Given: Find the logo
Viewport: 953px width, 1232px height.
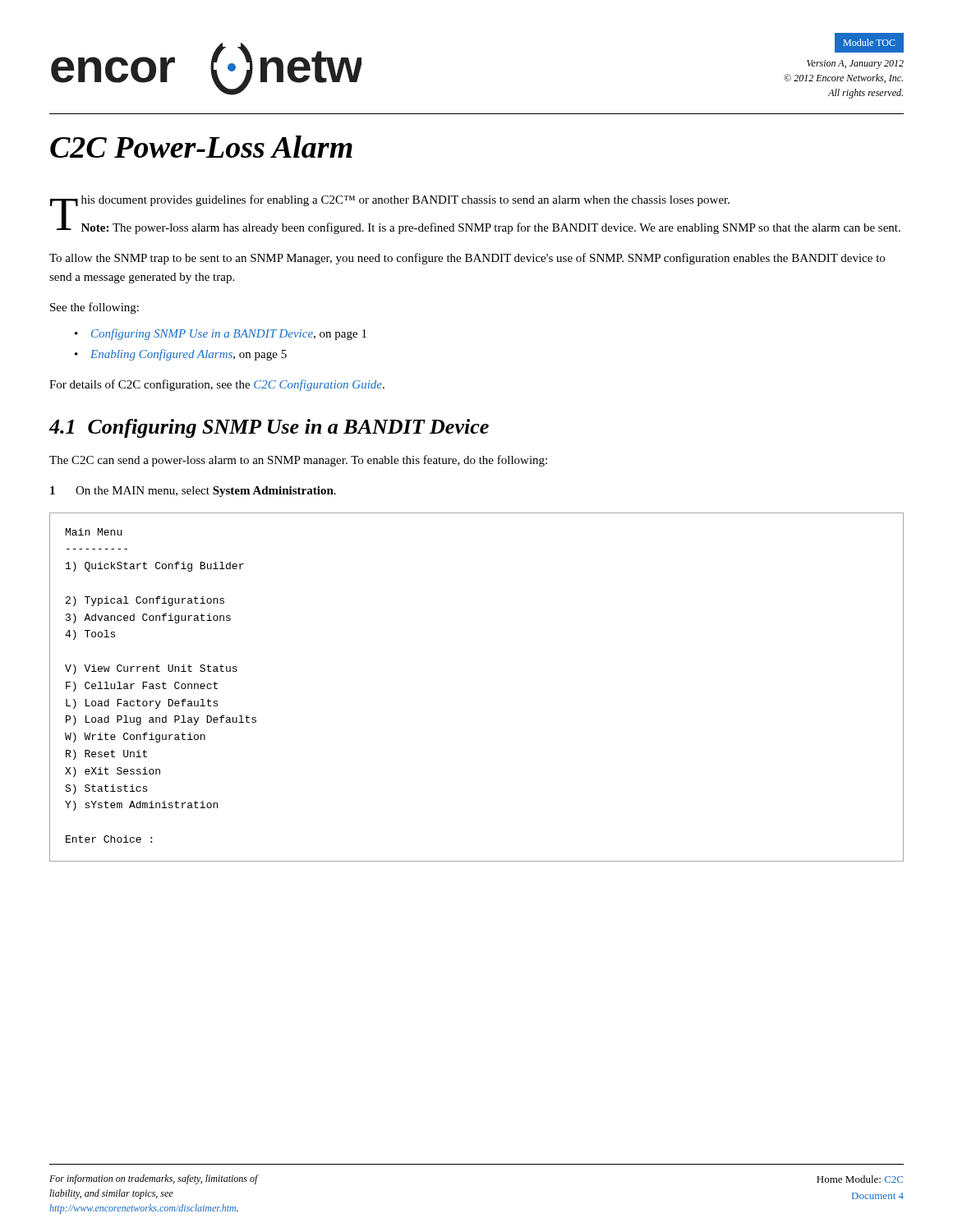Looking at the screenshot, I should [205, 64].
